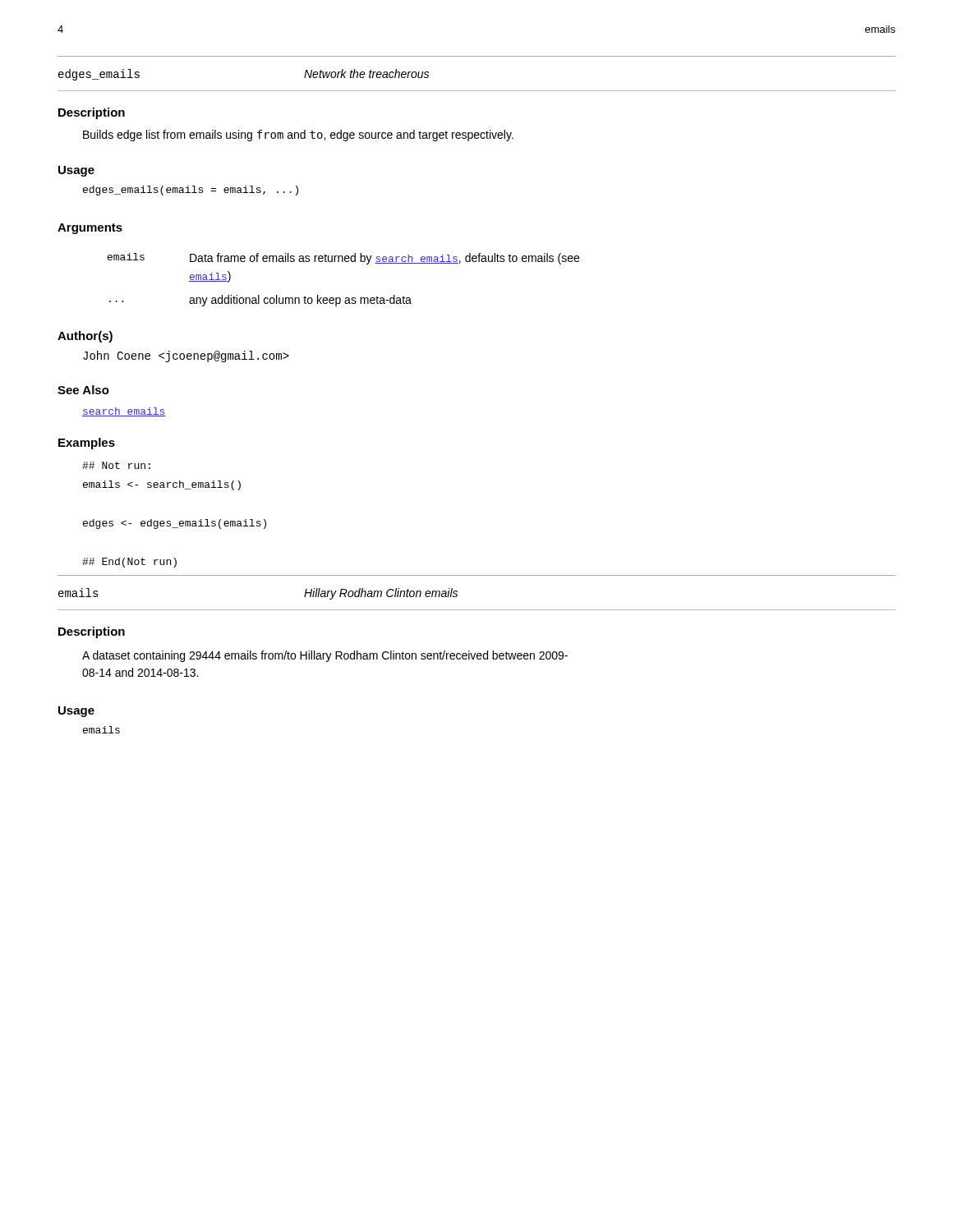Screen dimensions: 1232x953
Task: Select the block starting "edges_emails Network the treacherous"
Action: (100, 74)
